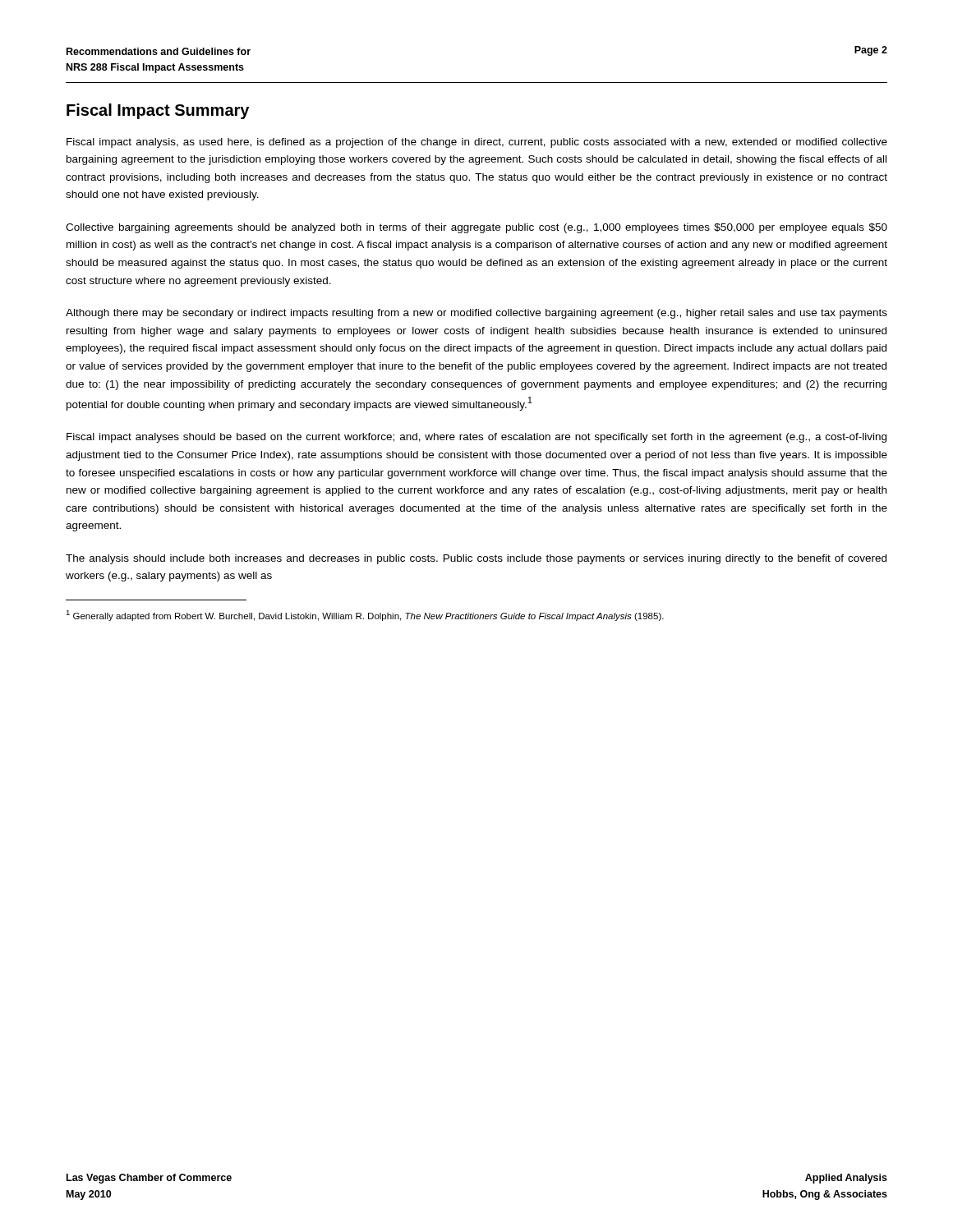Viewport: 953px width, 1232px height.
Task: Locate the block of text that opens with "Fiscal impact analysis, as used"
Action: [x=476, y=168]
